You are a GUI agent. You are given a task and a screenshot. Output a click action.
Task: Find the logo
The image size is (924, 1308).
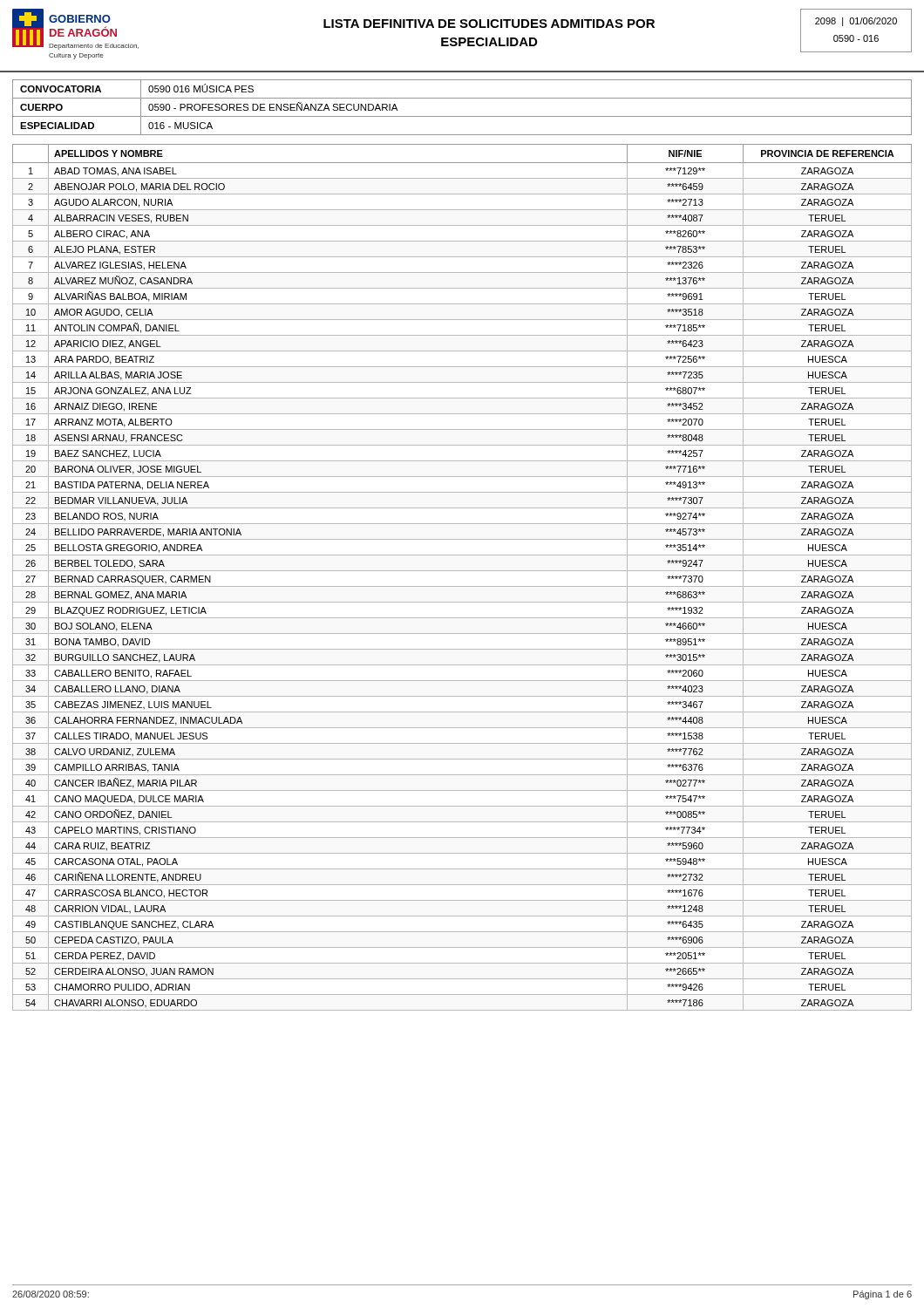(88, 37)
